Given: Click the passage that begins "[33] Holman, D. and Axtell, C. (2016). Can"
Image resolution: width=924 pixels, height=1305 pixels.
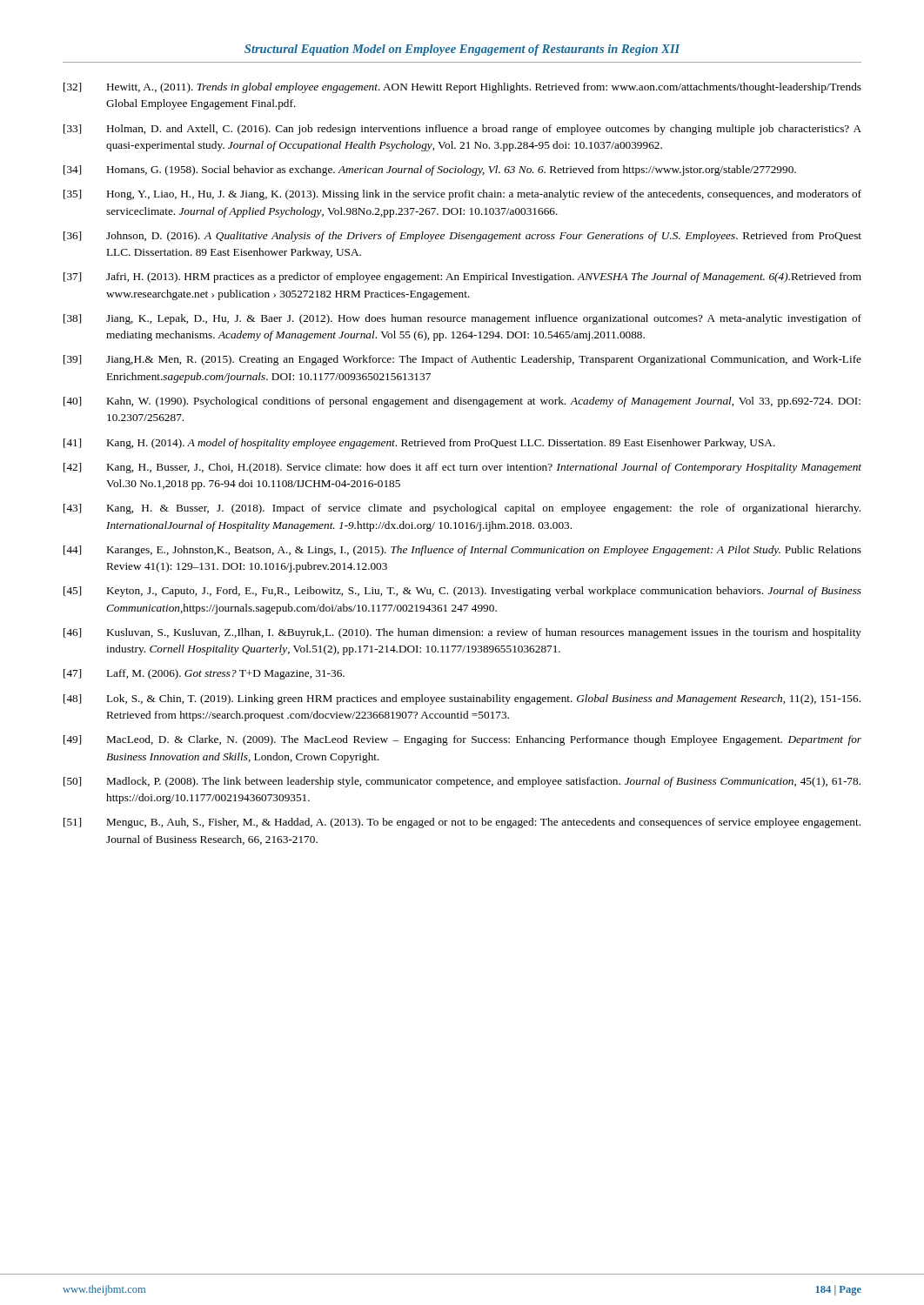Looking at the screenshot, I should 462,136.
